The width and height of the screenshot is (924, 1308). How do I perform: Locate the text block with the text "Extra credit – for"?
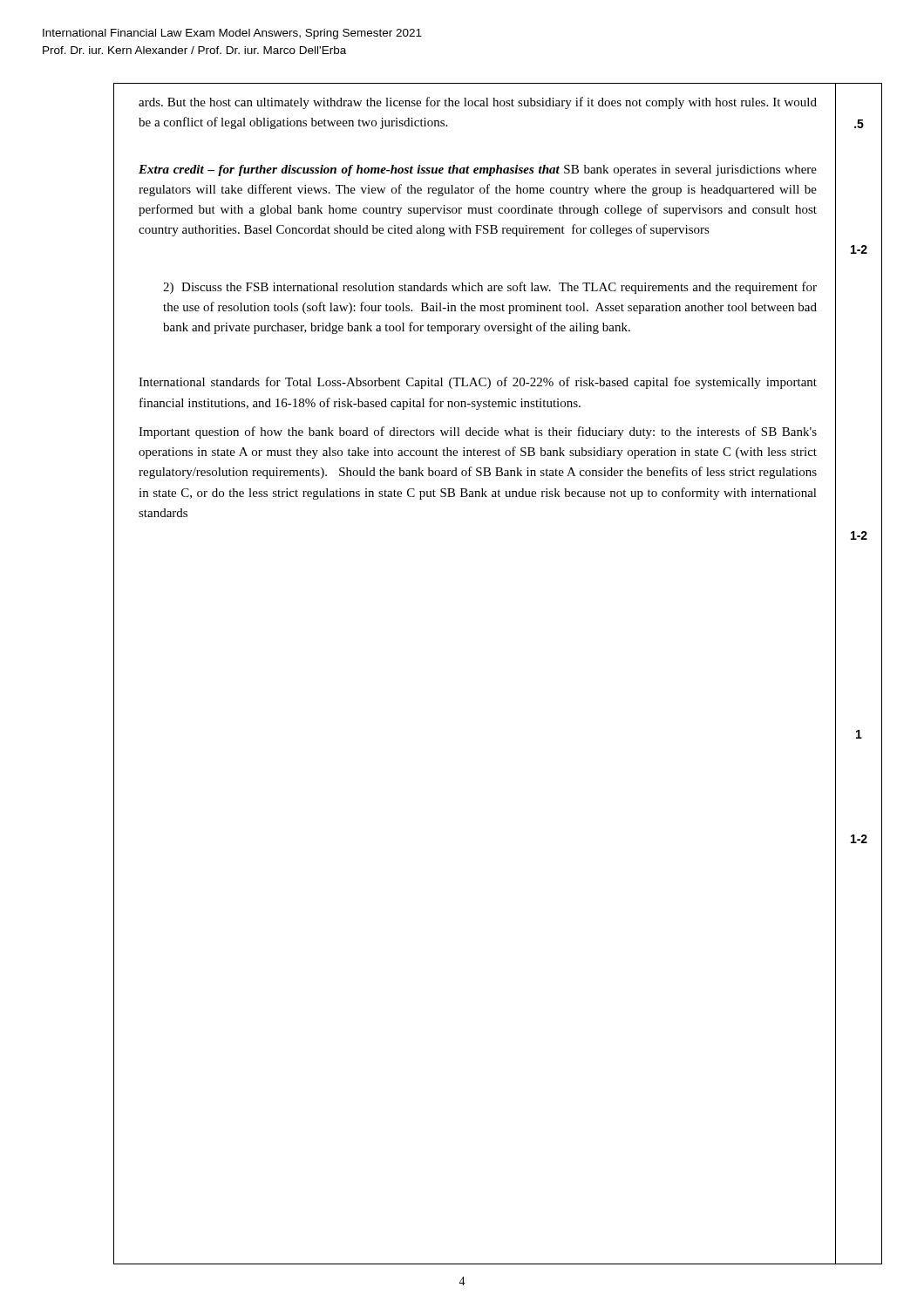pos(478,200)
